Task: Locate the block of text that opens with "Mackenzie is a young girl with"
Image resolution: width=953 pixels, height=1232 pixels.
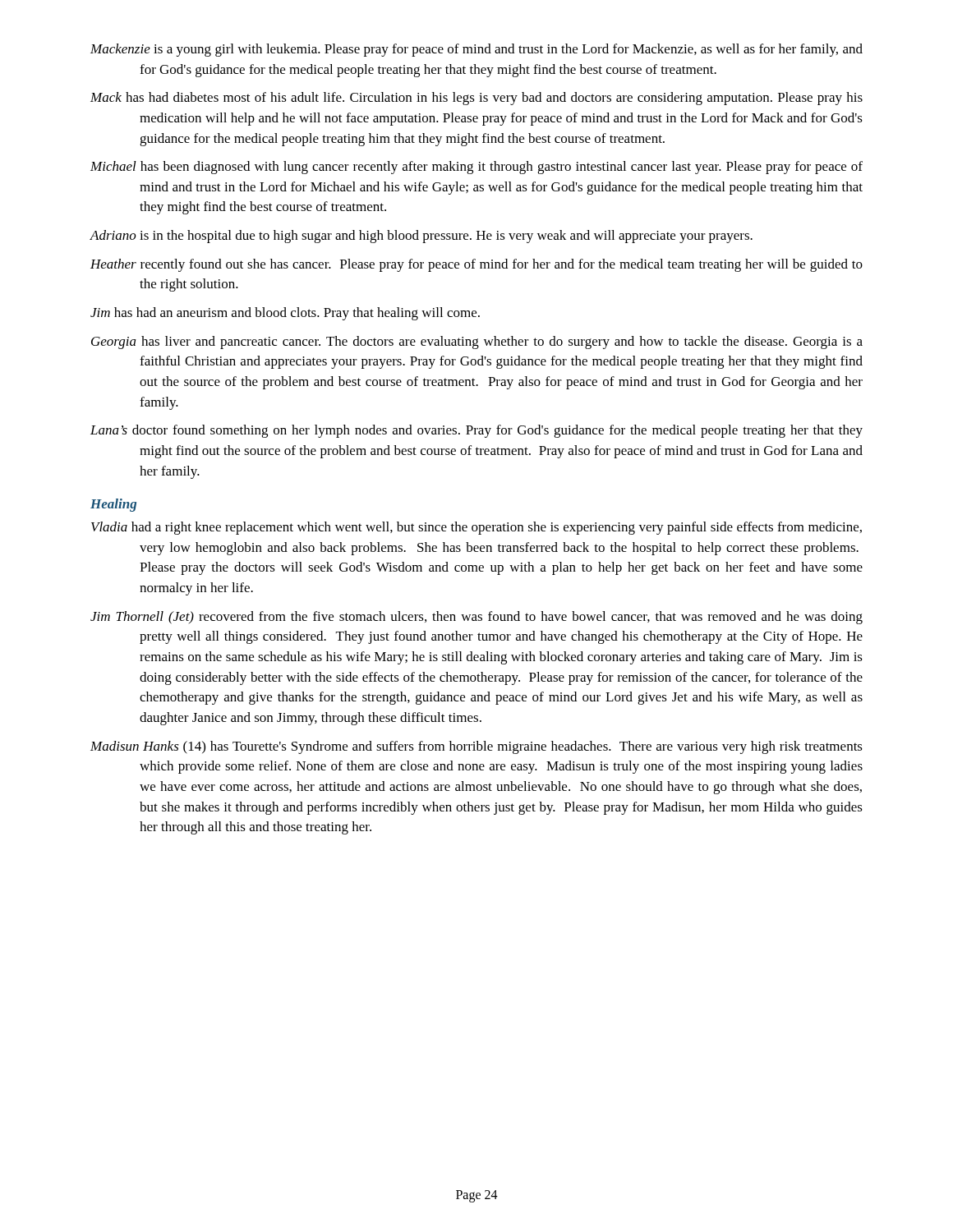Action: coord(476,59)
